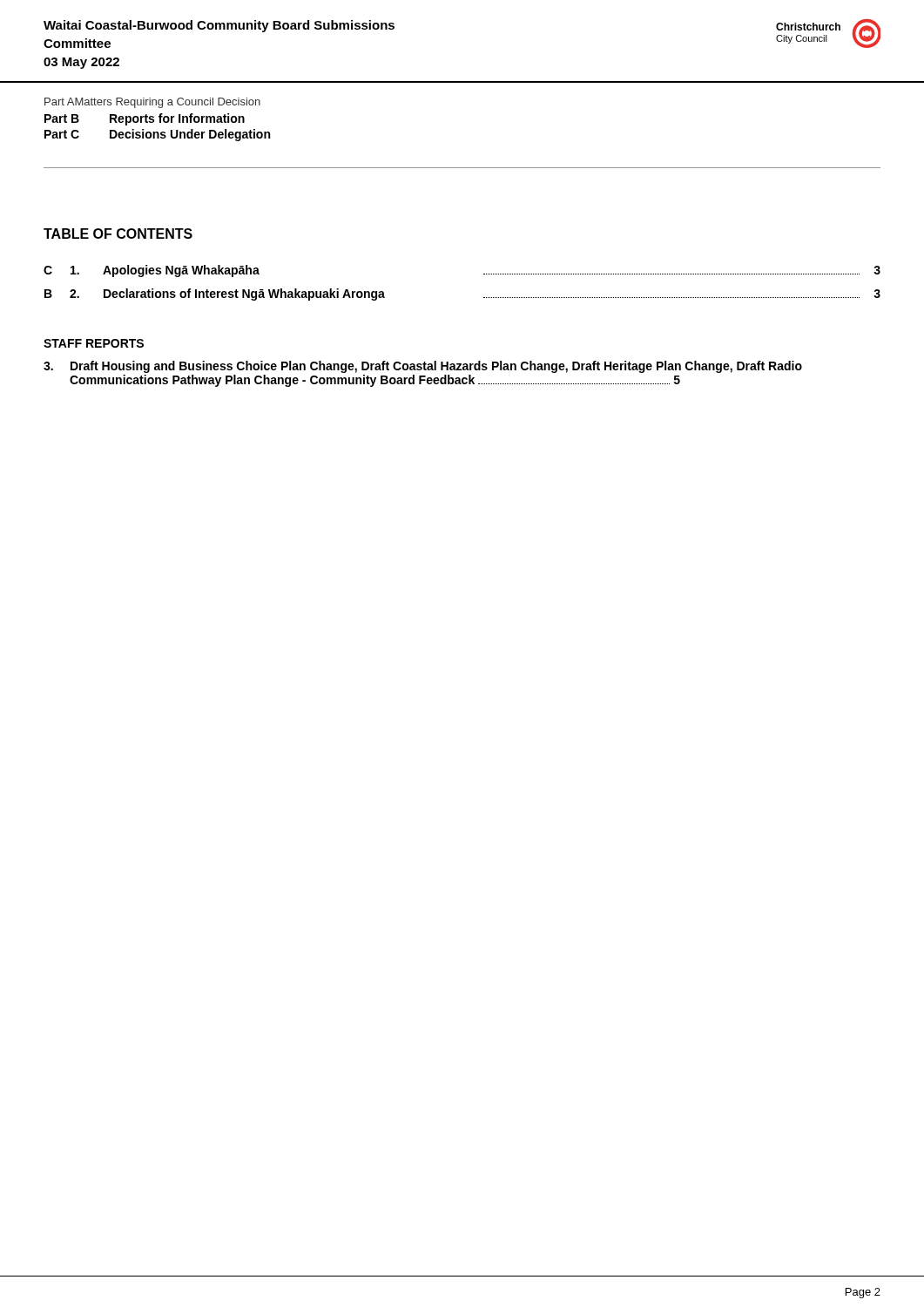Select the section header
The height and width of the screenshot is (1307, 924).
tap(94, 343)
